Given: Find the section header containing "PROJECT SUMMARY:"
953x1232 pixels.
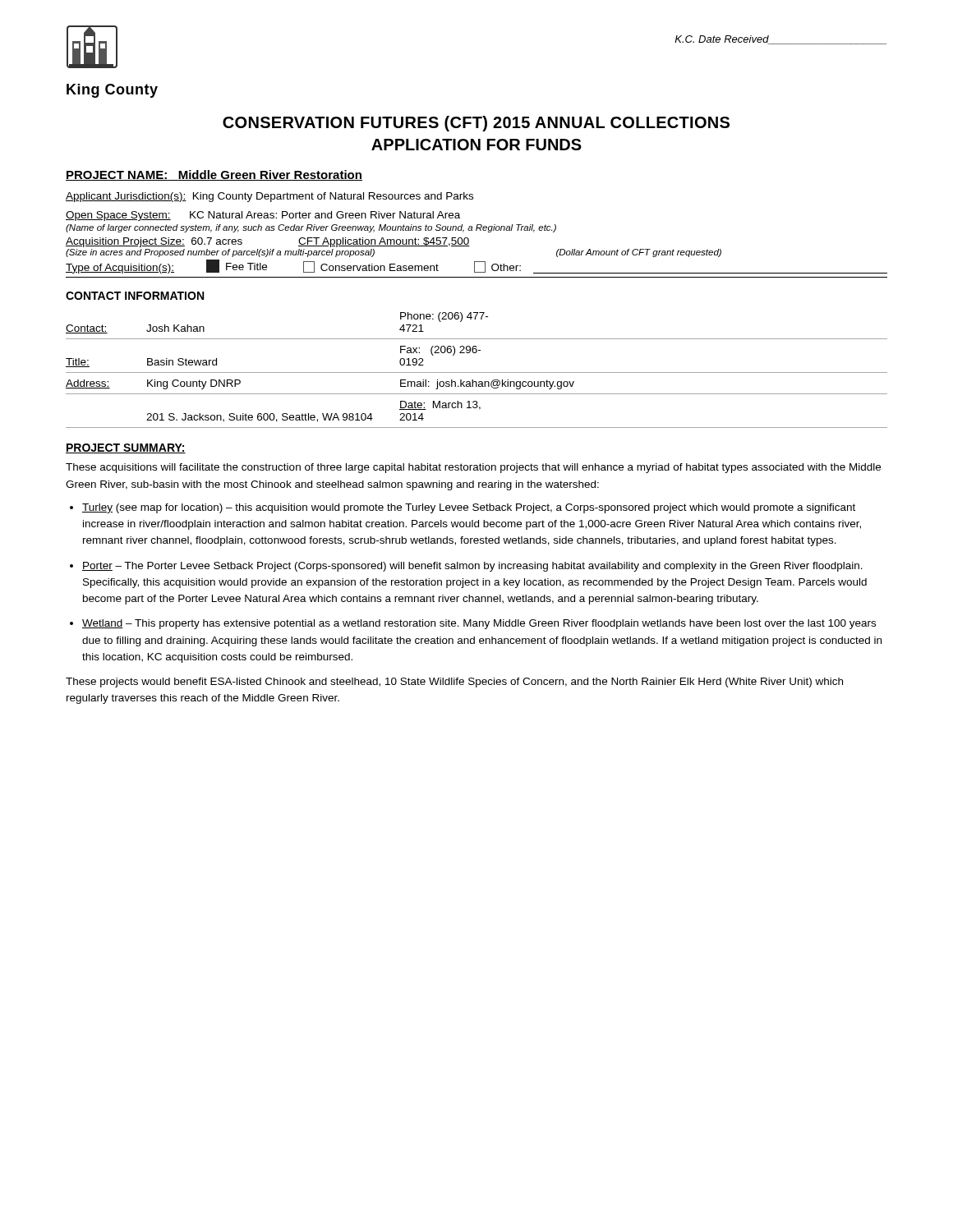Looking at the screenshot, I should [126, 448].
